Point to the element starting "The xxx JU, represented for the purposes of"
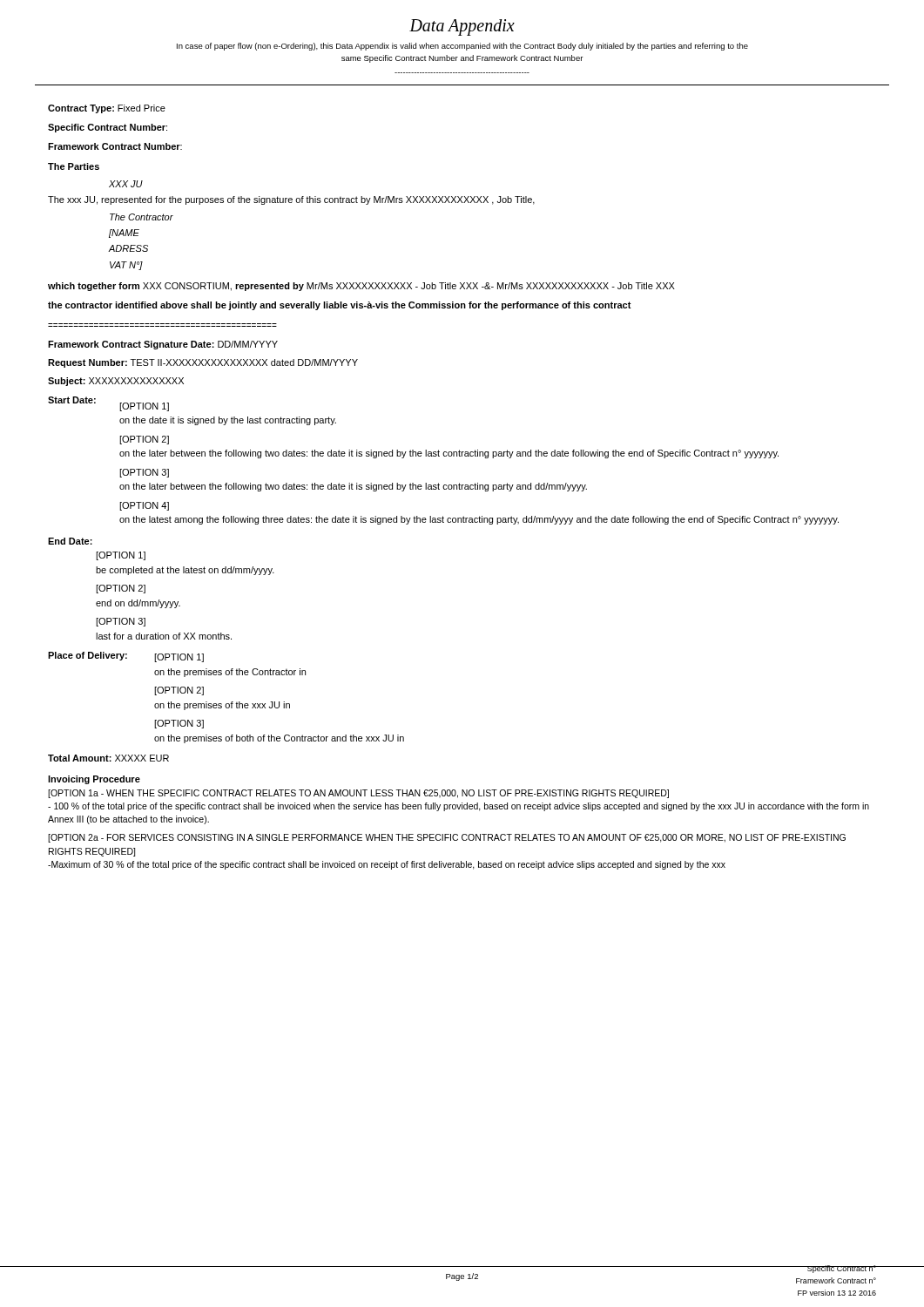This screenshot has height=1307, width=924. [x=291, y=200]
